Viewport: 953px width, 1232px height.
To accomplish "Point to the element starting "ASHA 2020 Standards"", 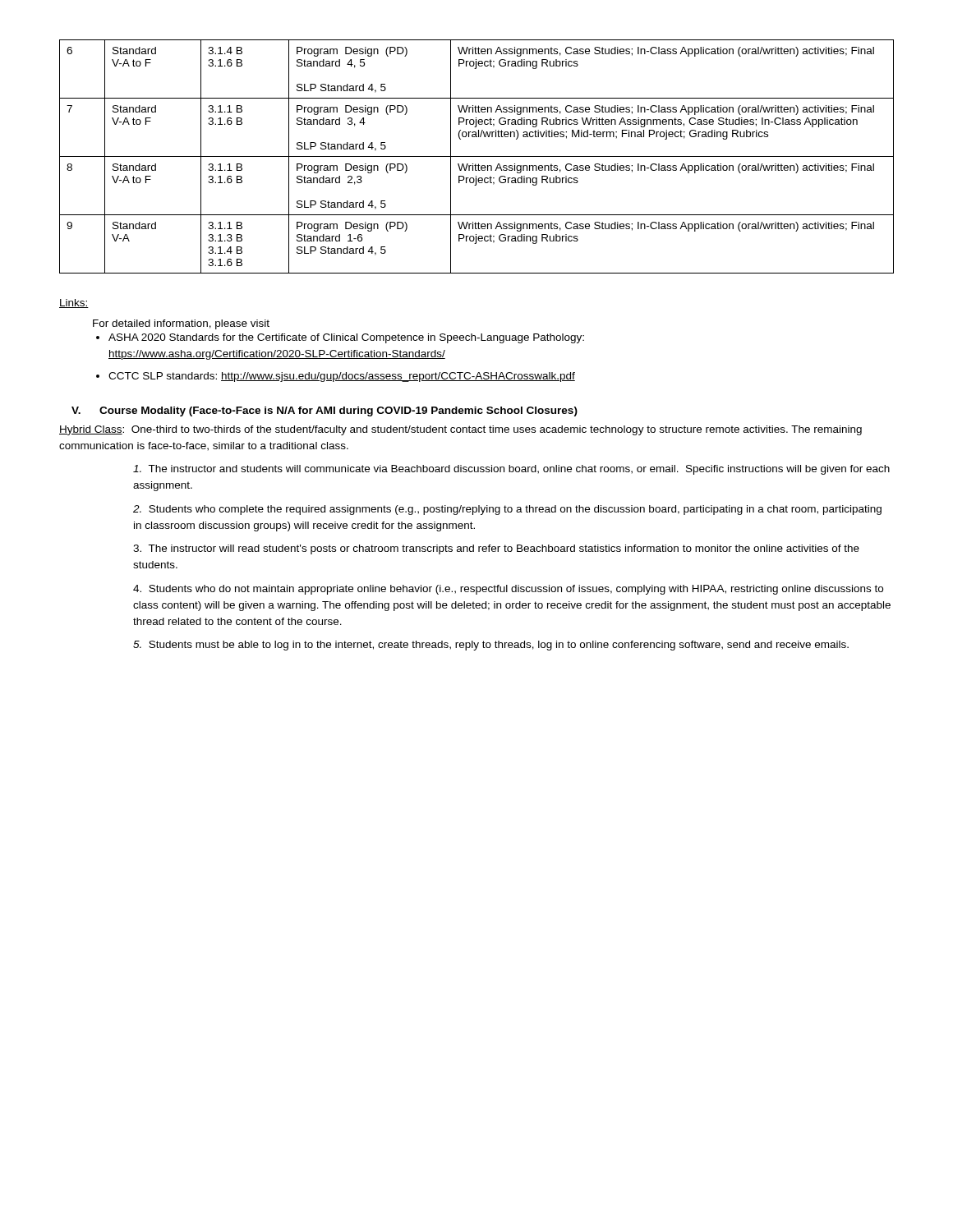I will (x=347, y=345).
